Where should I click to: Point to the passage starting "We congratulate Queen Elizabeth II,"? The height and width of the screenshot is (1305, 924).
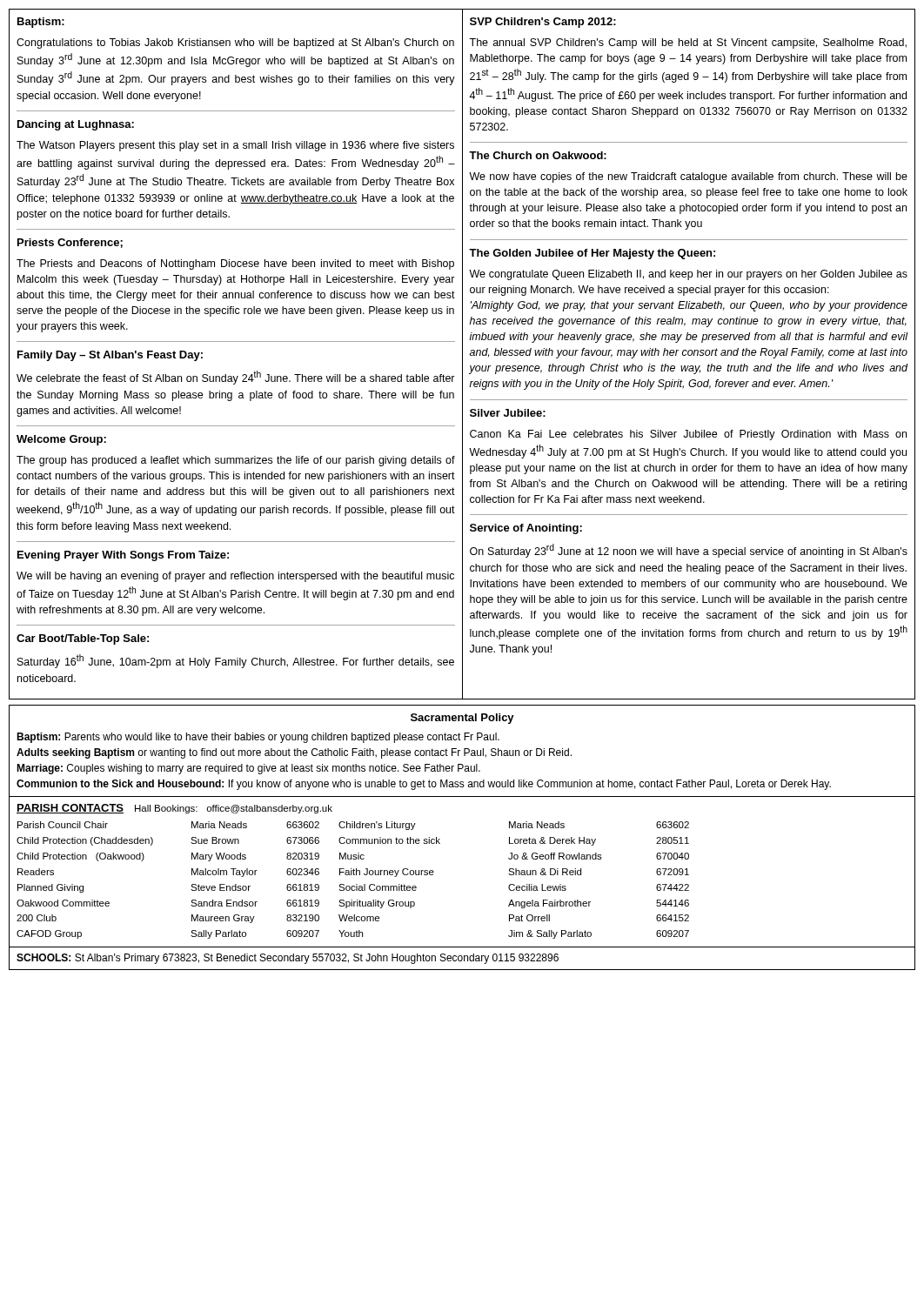tap(688, 329)
